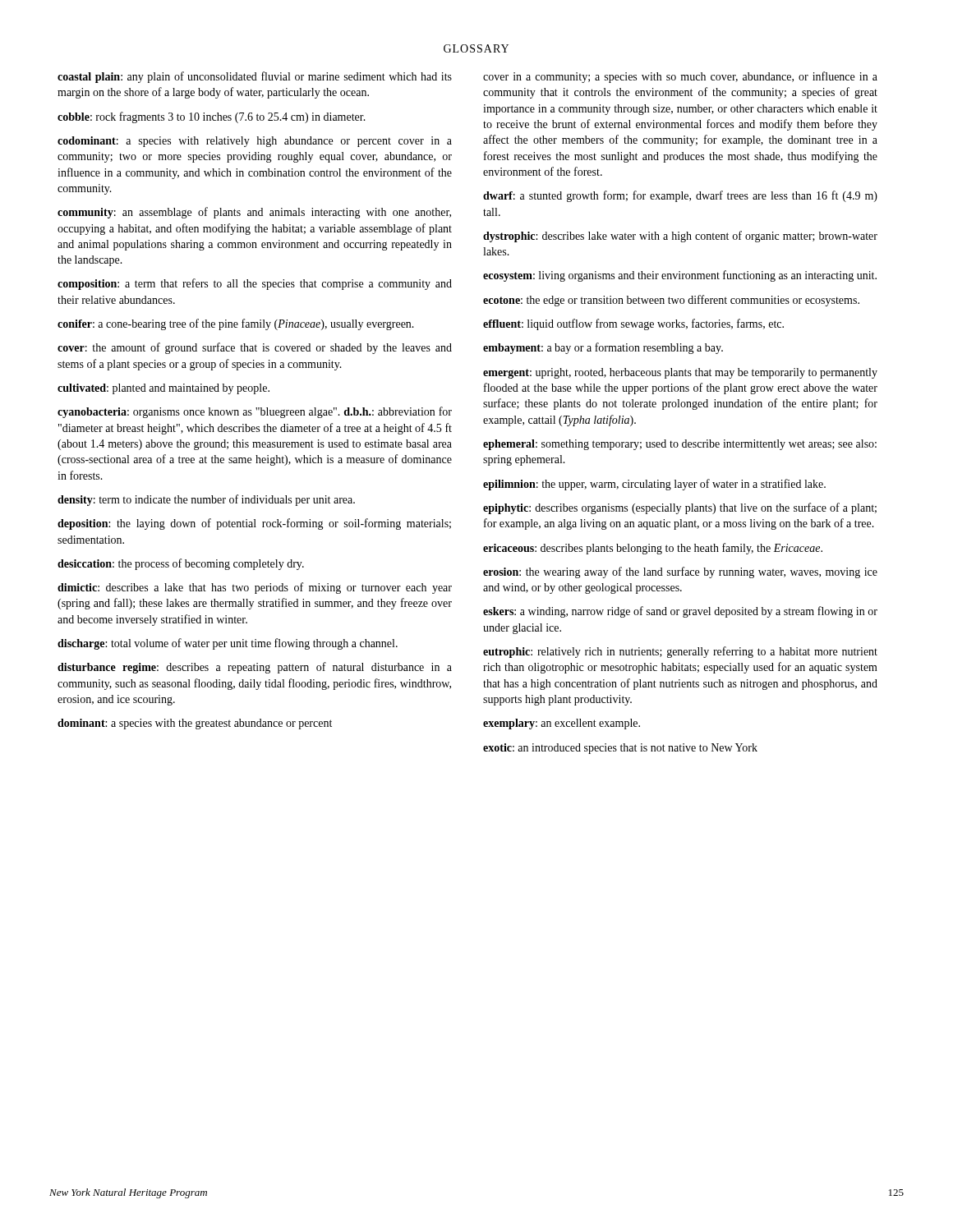The height and width of the screenshot is (1232, 953).
Task: Locate the list item with the text "ecotone: the edge"
Action: (x=672, y=300)
